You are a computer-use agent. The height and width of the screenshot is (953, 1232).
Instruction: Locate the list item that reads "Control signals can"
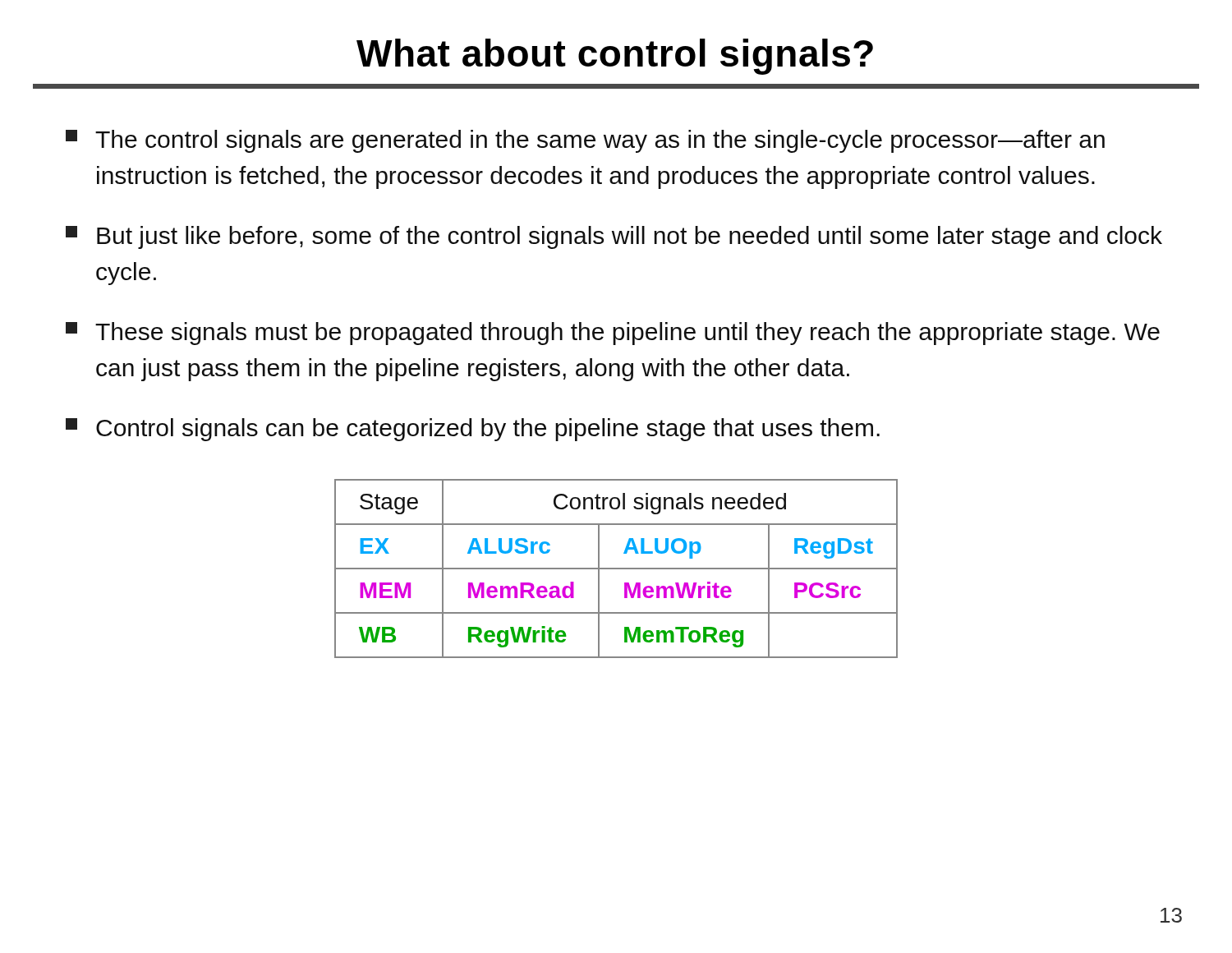point(616,428)
